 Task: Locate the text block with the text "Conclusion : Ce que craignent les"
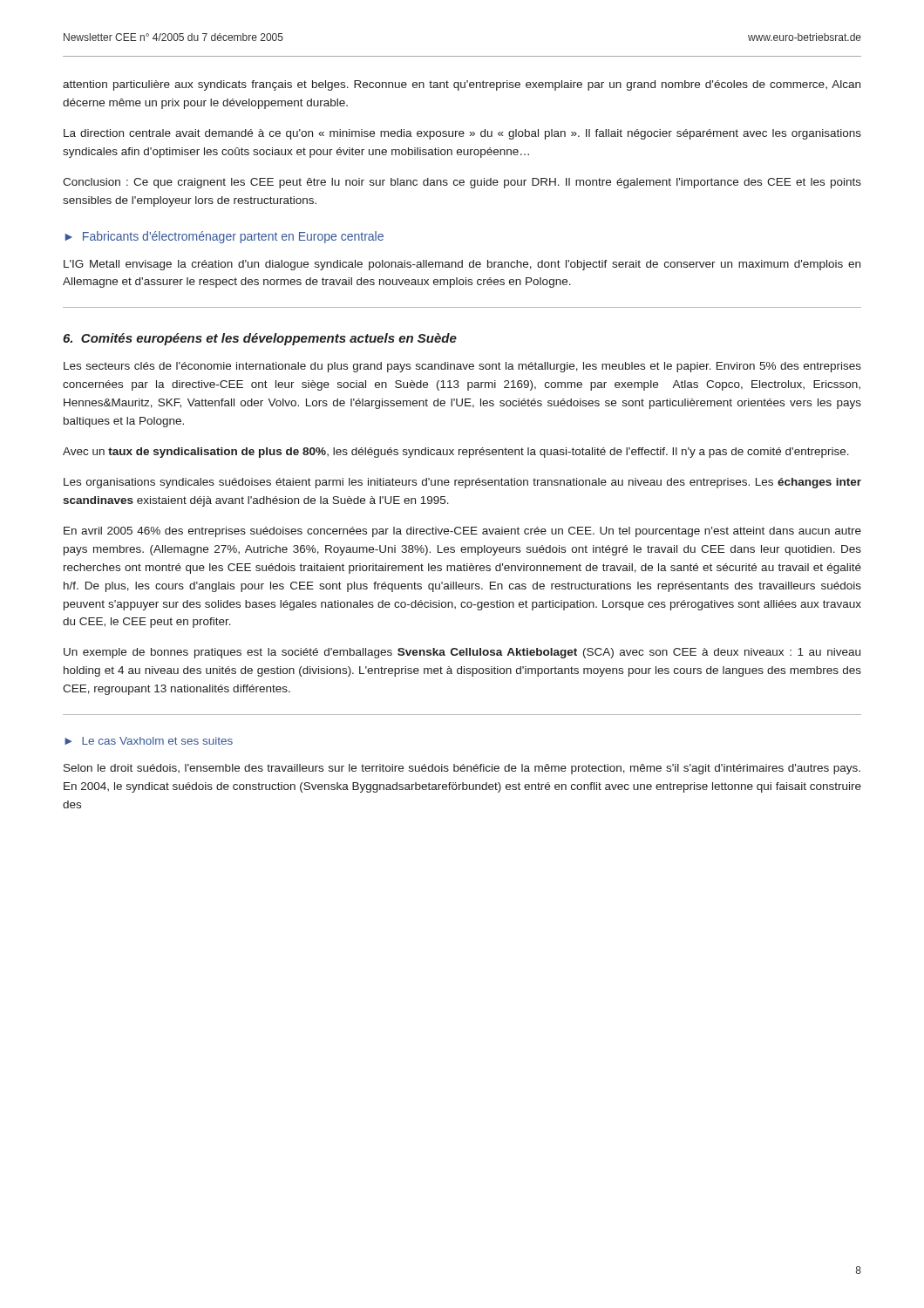point(462,191)
